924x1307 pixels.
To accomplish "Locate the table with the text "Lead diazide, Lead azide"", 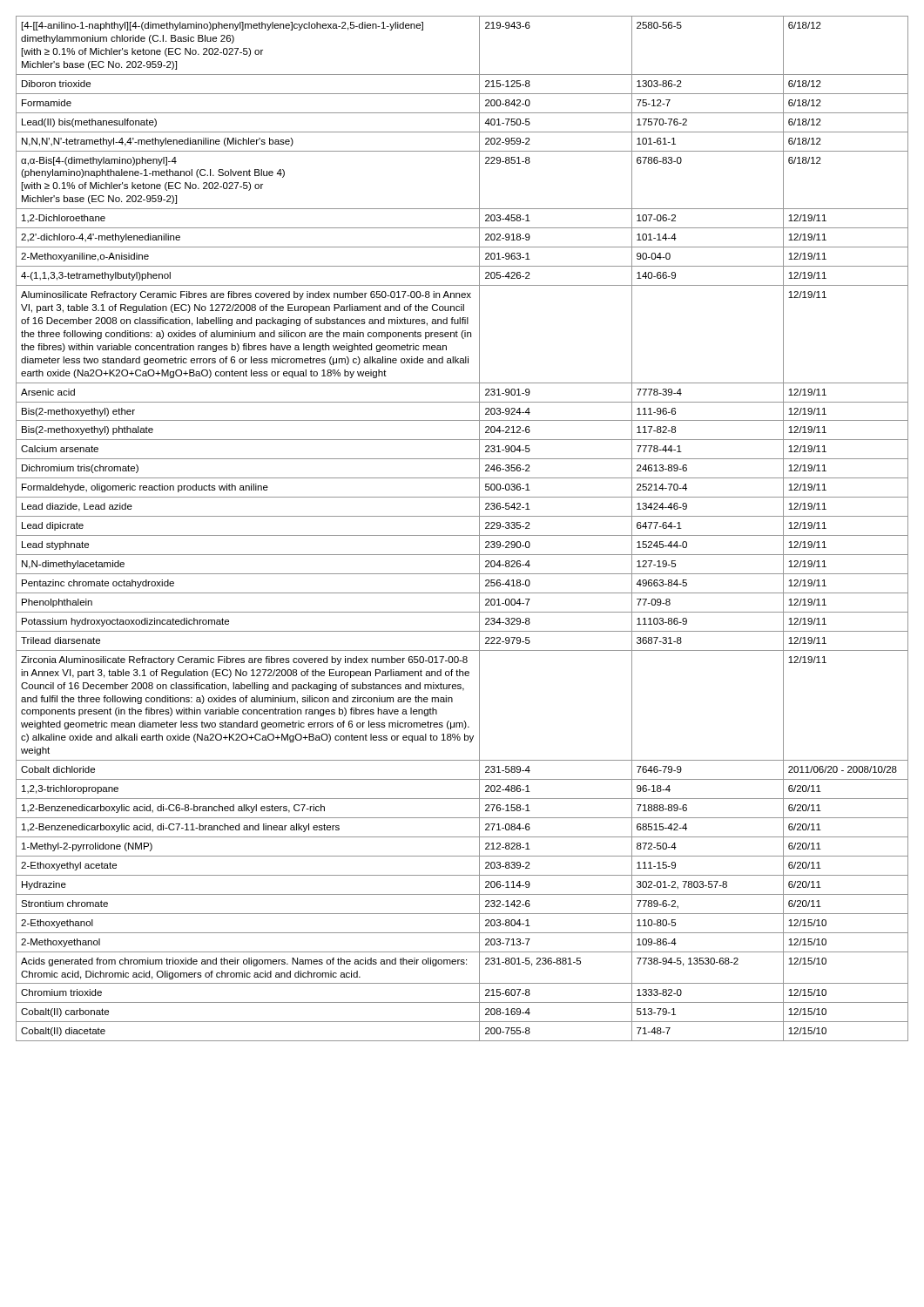I will click(462, 529).
